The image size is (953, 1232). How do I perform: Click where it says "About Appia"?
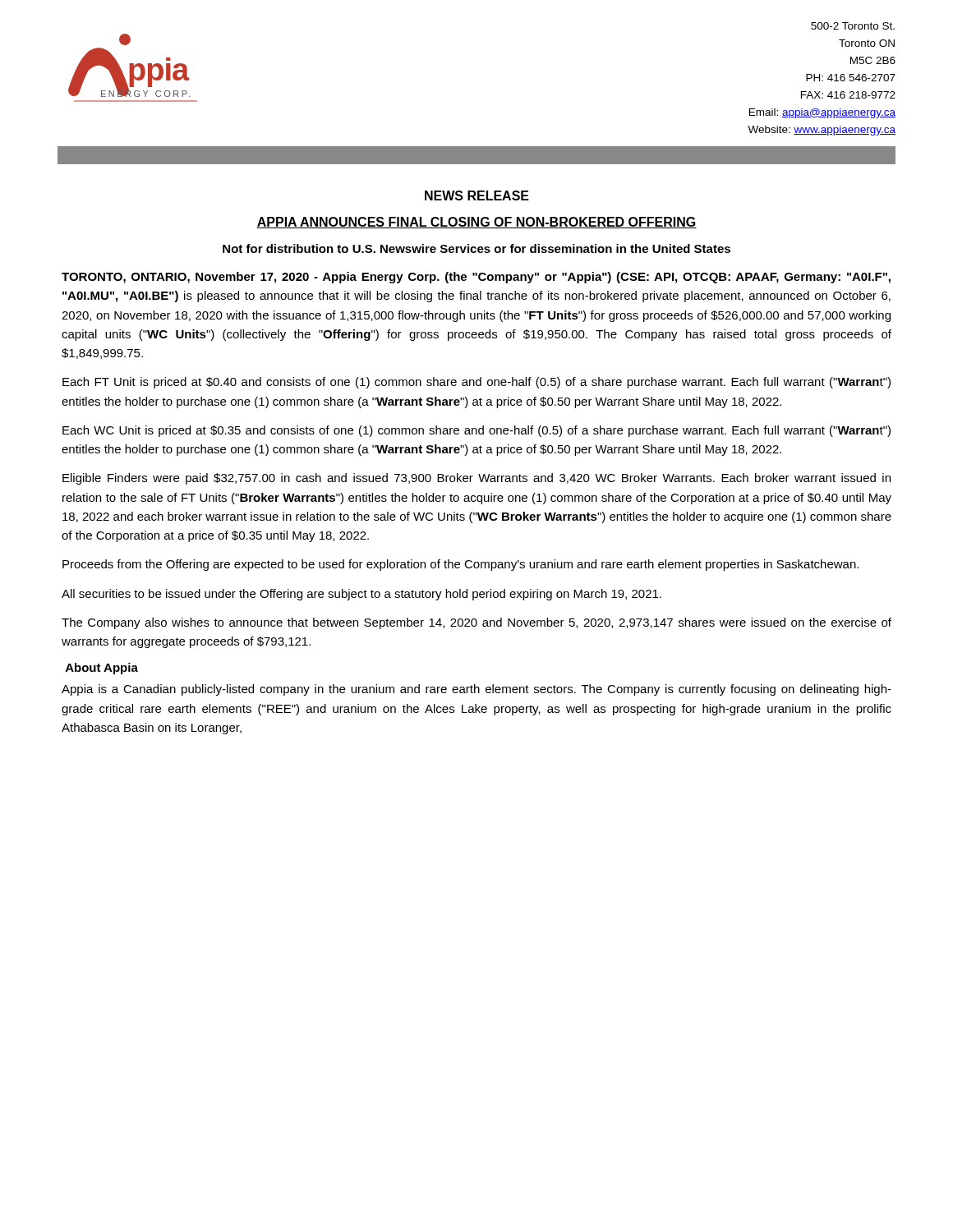click(x=100, y=668)
